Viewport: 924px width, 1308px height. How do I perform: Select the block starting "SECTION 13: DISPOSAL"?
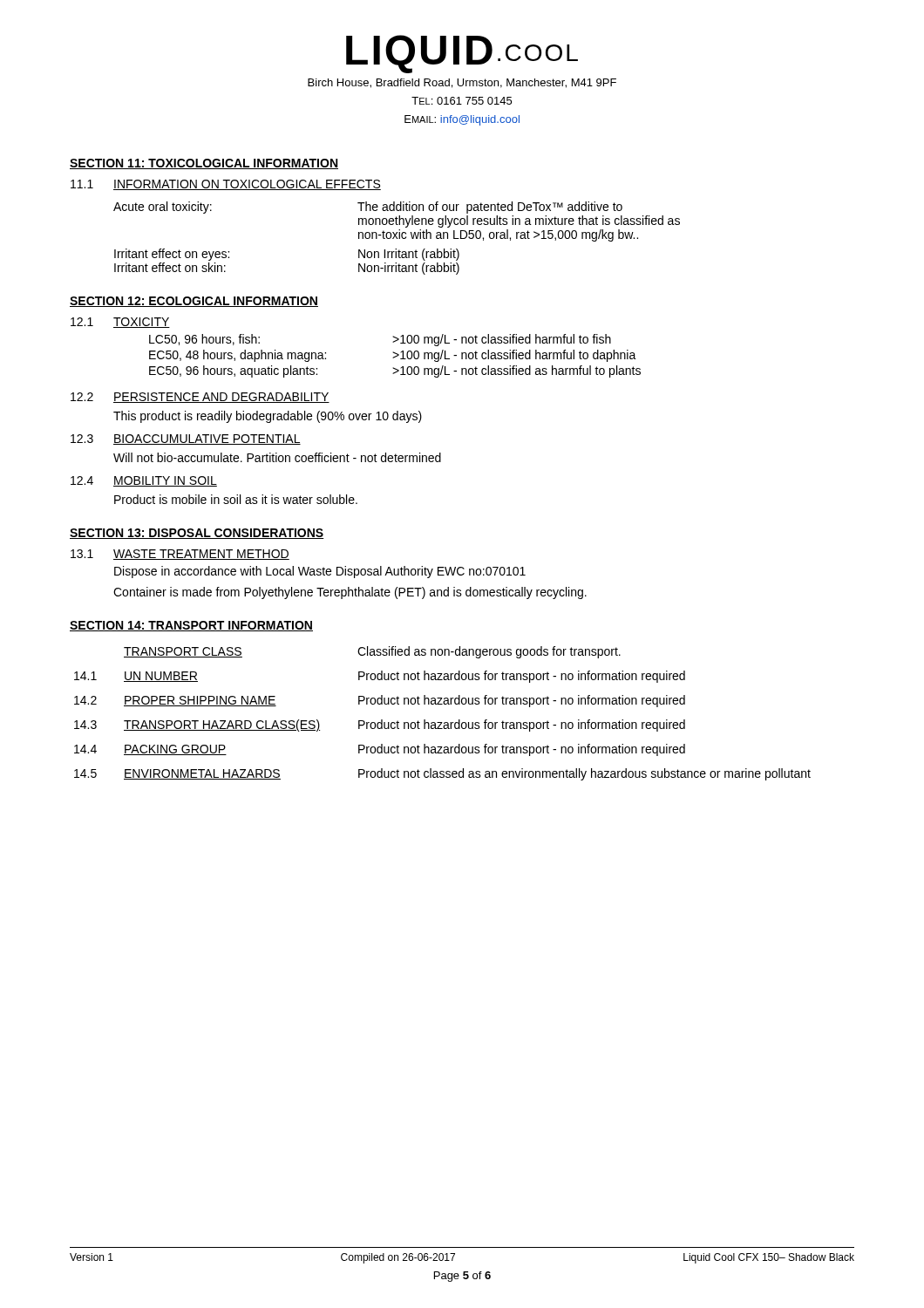[197, 533]
